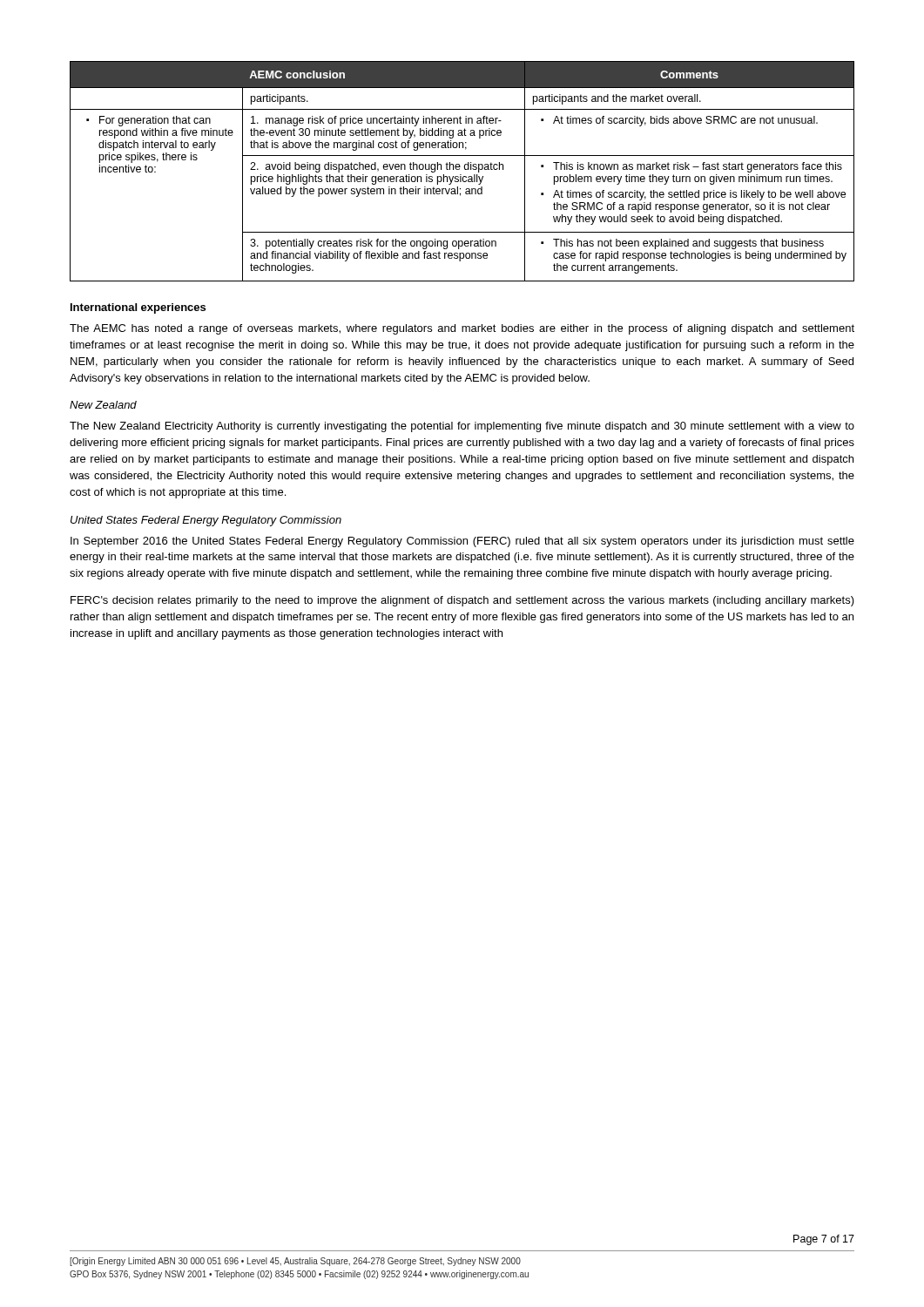Locate the element starting "In September 2016"
This screenshot has width=924, height=1307.
[x=462, y=557]
